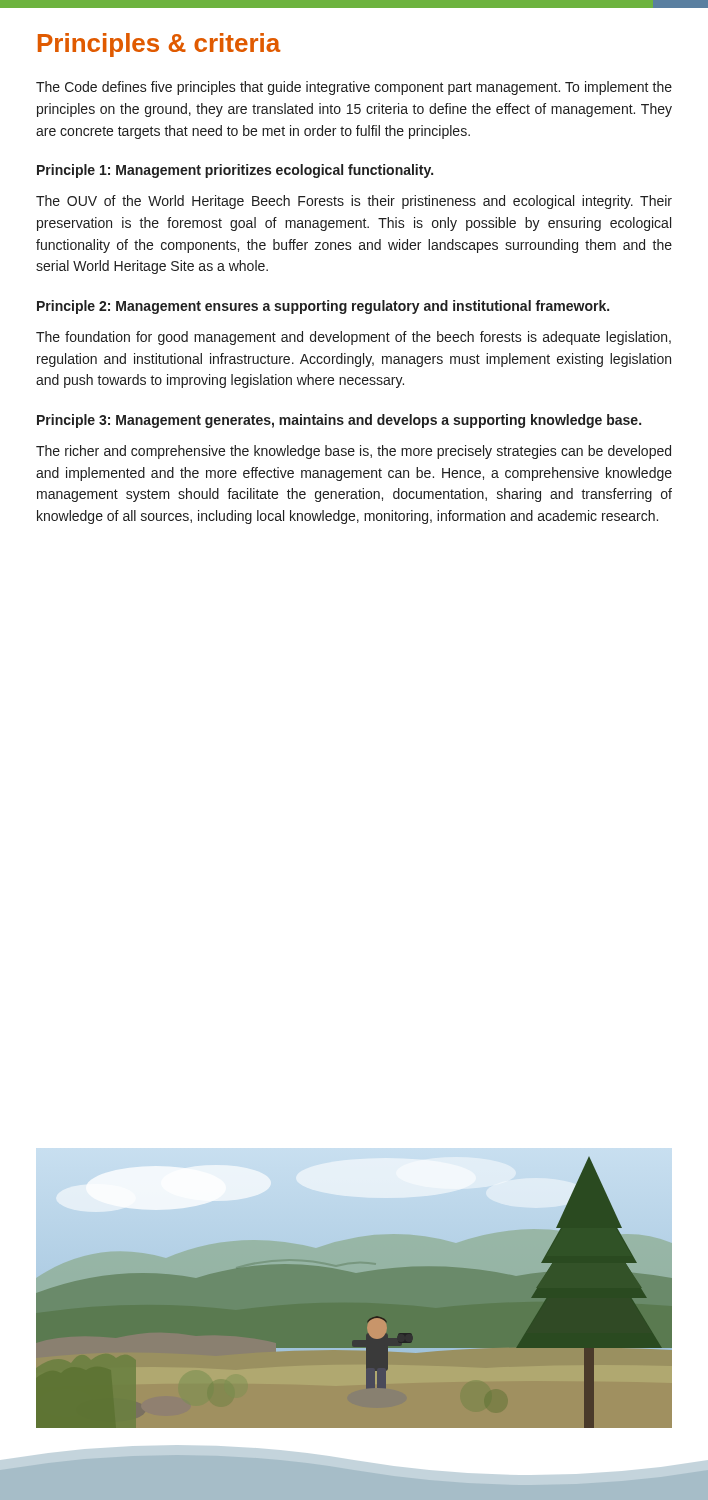Select the section header containing "Principle 2: Management"

point(323,306)
